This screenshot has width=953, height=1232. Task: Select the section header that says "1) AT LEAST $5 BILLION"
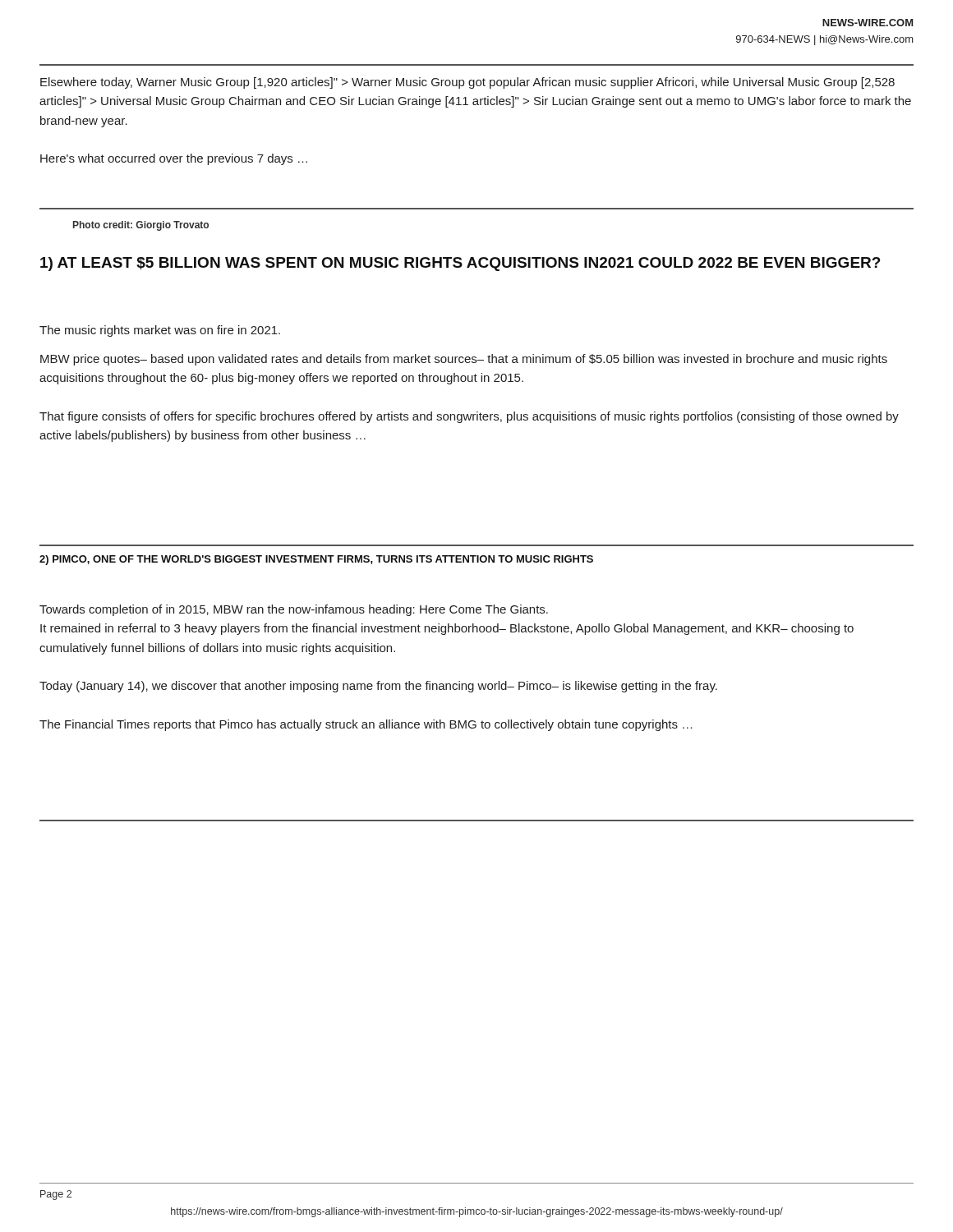460,262
